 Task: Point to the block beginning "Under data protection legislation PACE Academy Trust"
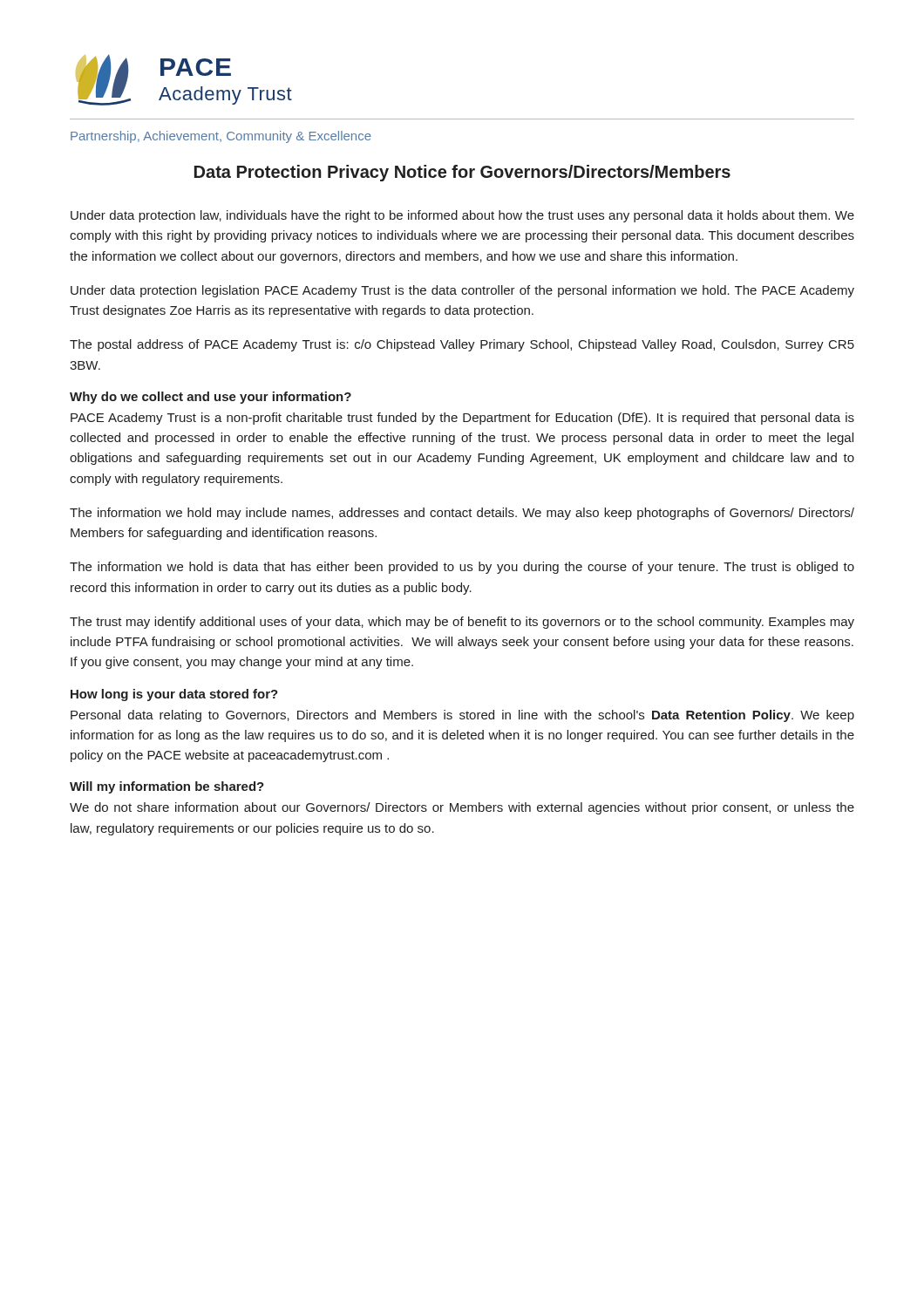point(462,300)
